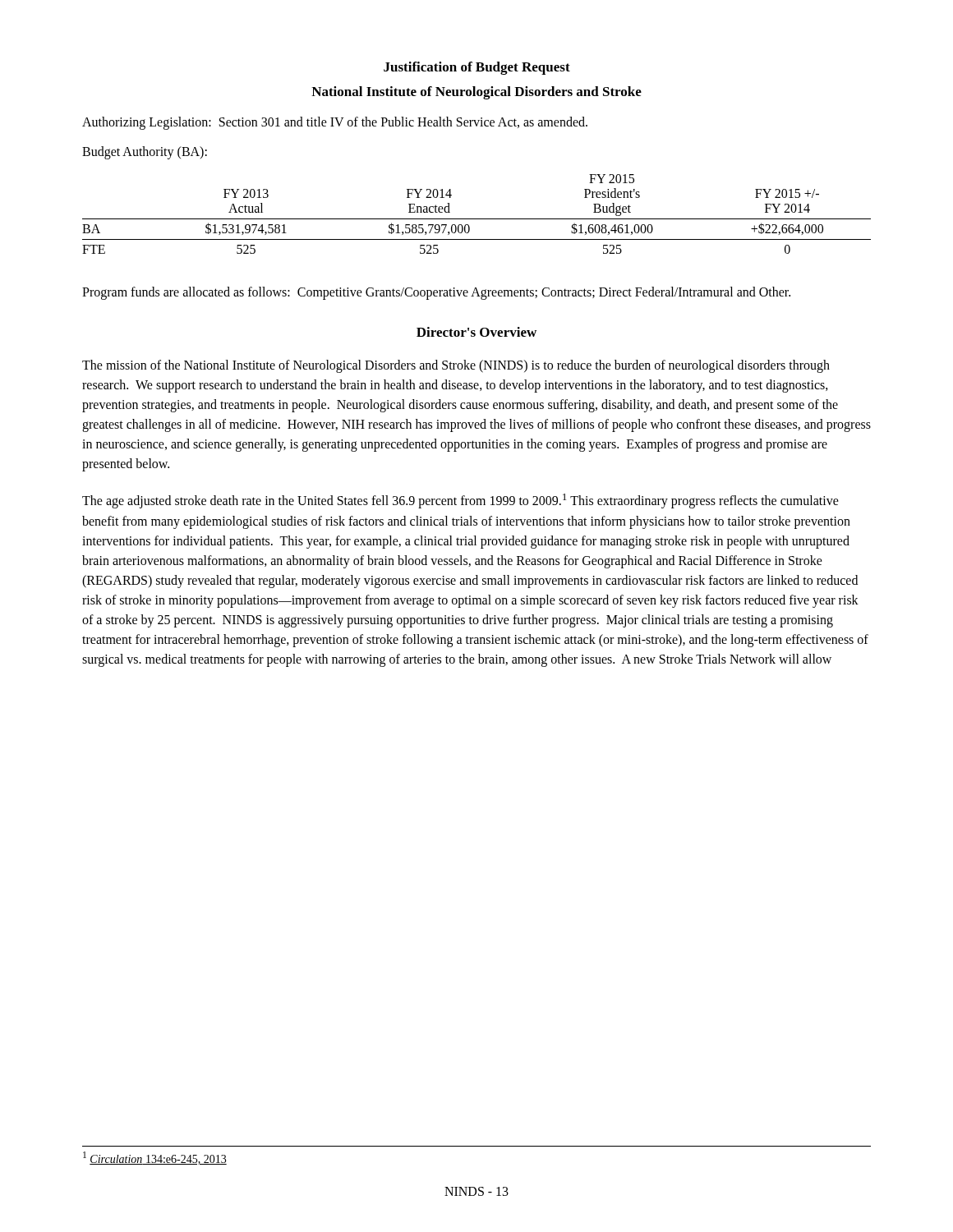Navigate to the text block starting "Director's Overview"
The image size is (953, 1232).
[x=476, y=332]
